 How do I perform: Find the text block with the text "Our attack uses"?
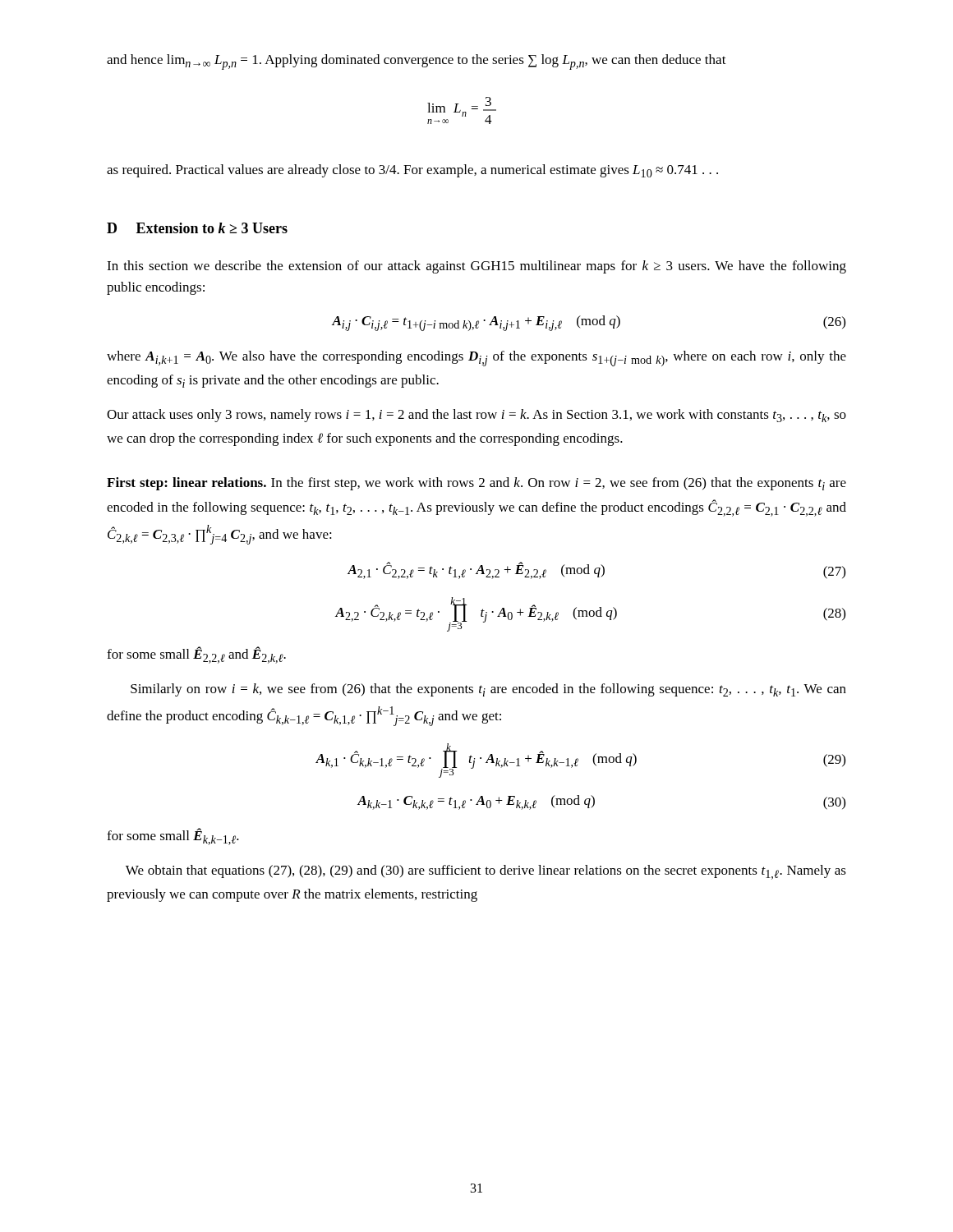(x=476, y=426)
